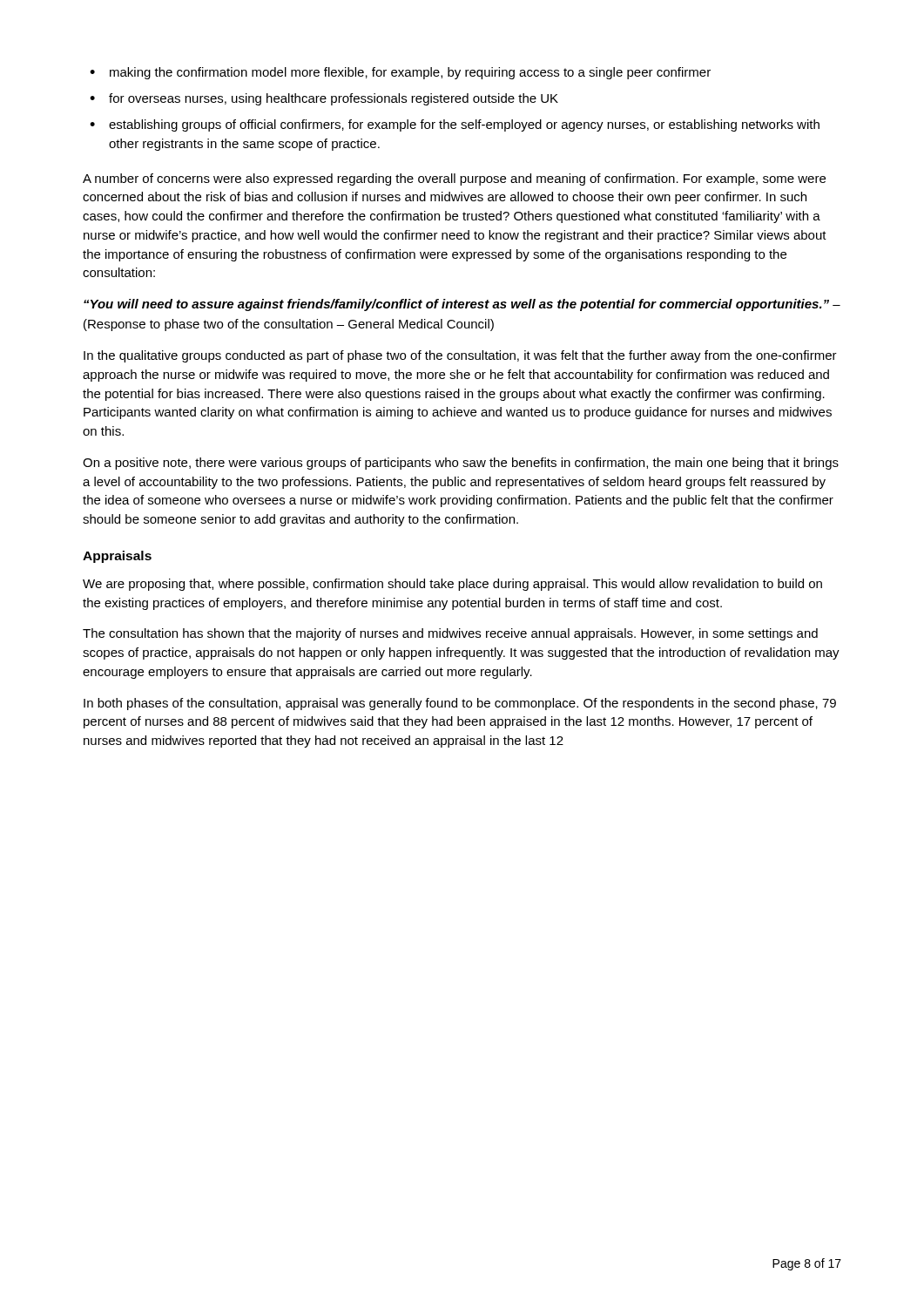Locate the list item containing "• for overseas nurses, using healthcare"
Screen dimensions: 1307x924
462,99
